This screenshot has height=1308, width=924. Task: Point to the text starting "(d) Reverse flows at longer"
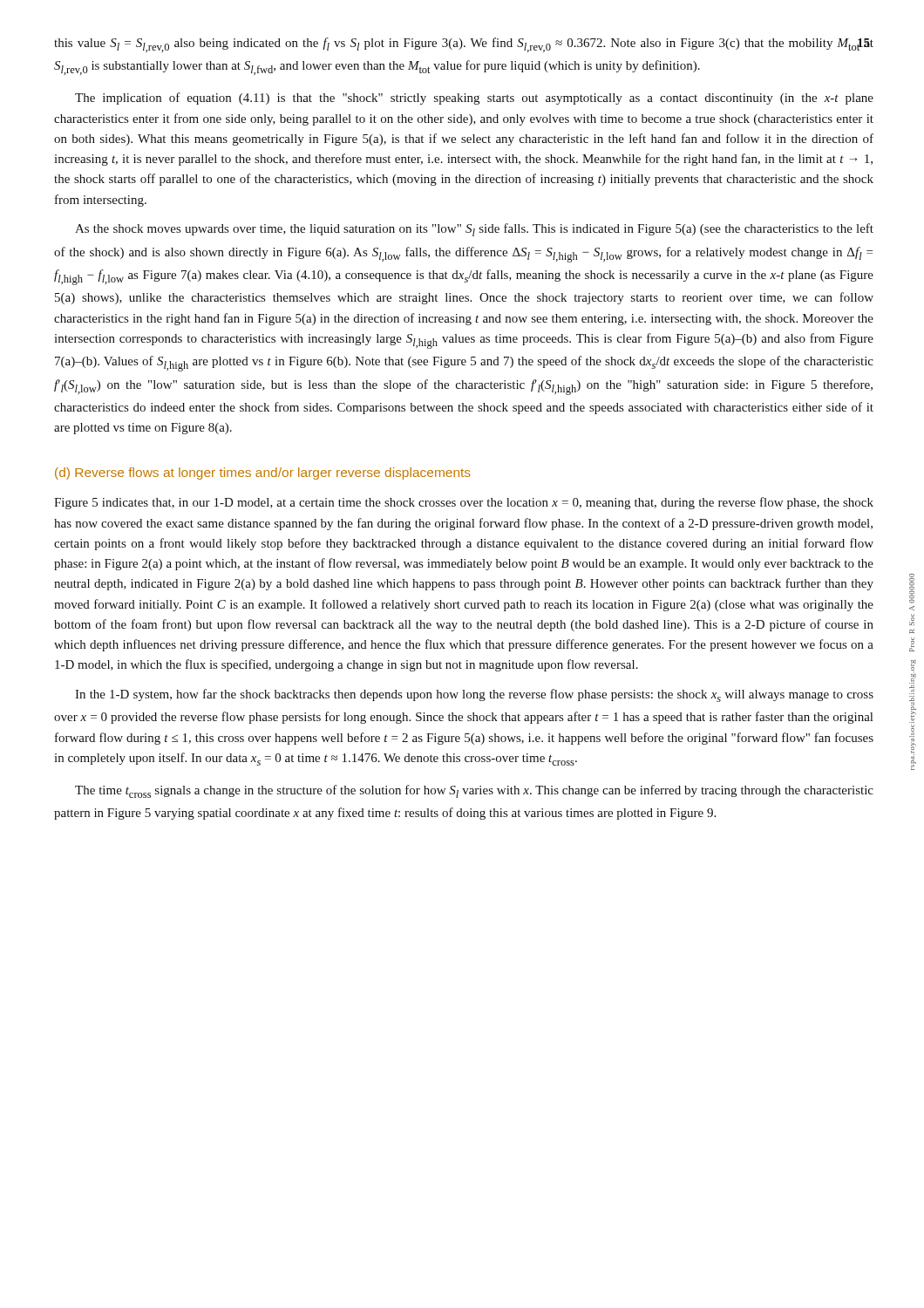(x=464, y=473)
